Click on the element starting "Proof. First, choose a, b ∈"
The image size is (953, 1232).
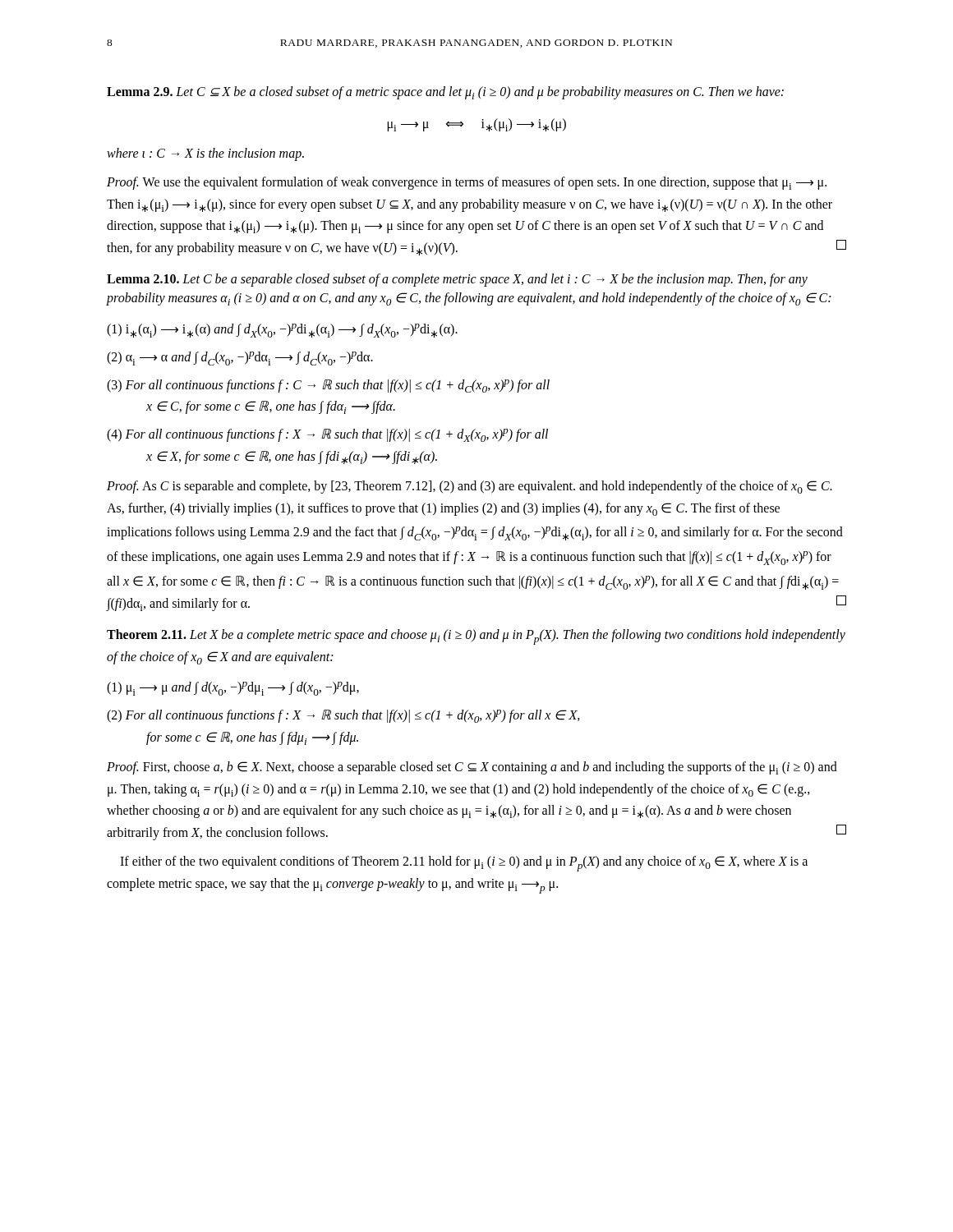[x=476, y=800]
